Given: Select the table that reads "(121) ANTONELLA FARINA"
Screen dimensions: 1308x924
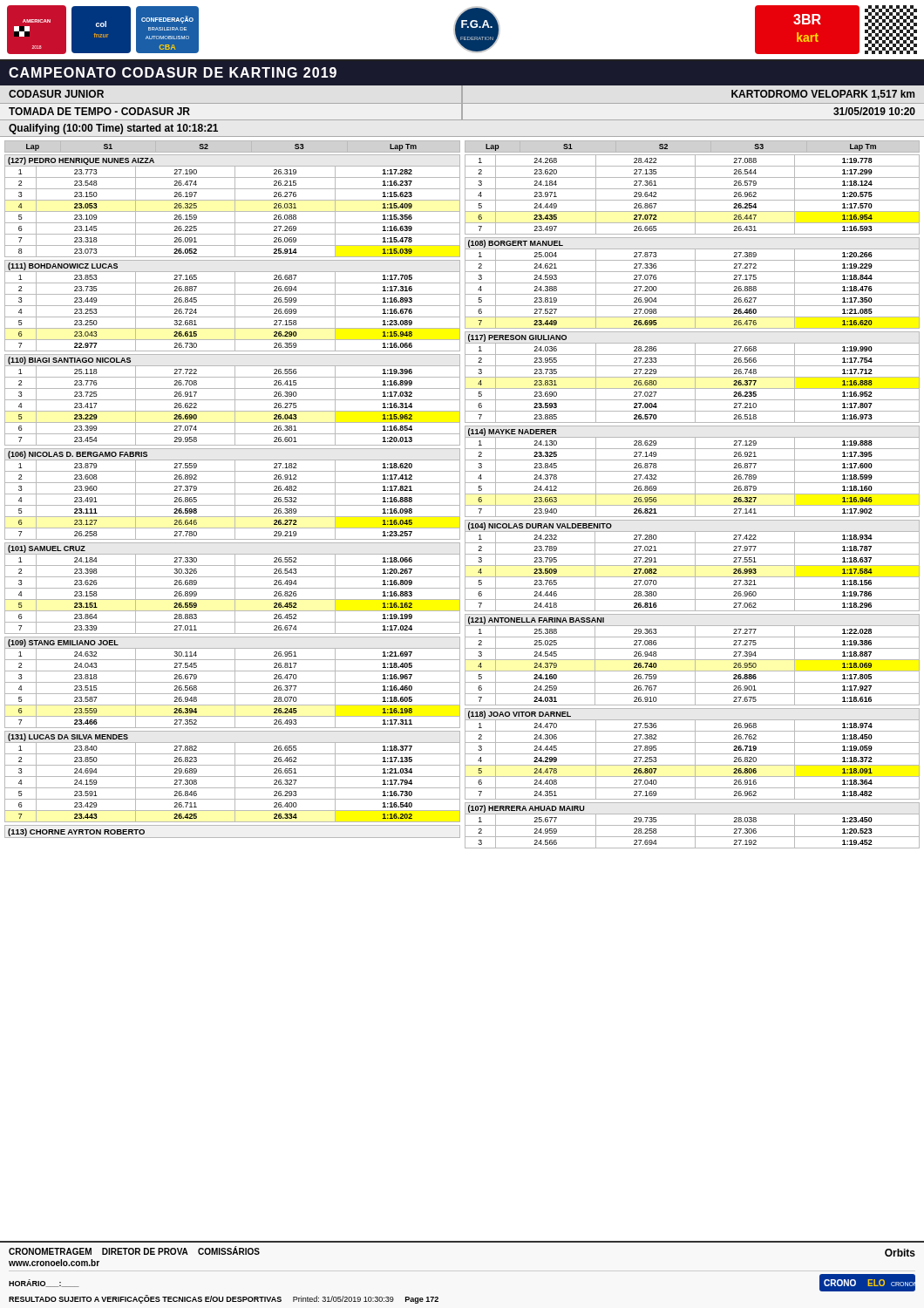Looking at the screenshot, I should click(x=692, y=660).
